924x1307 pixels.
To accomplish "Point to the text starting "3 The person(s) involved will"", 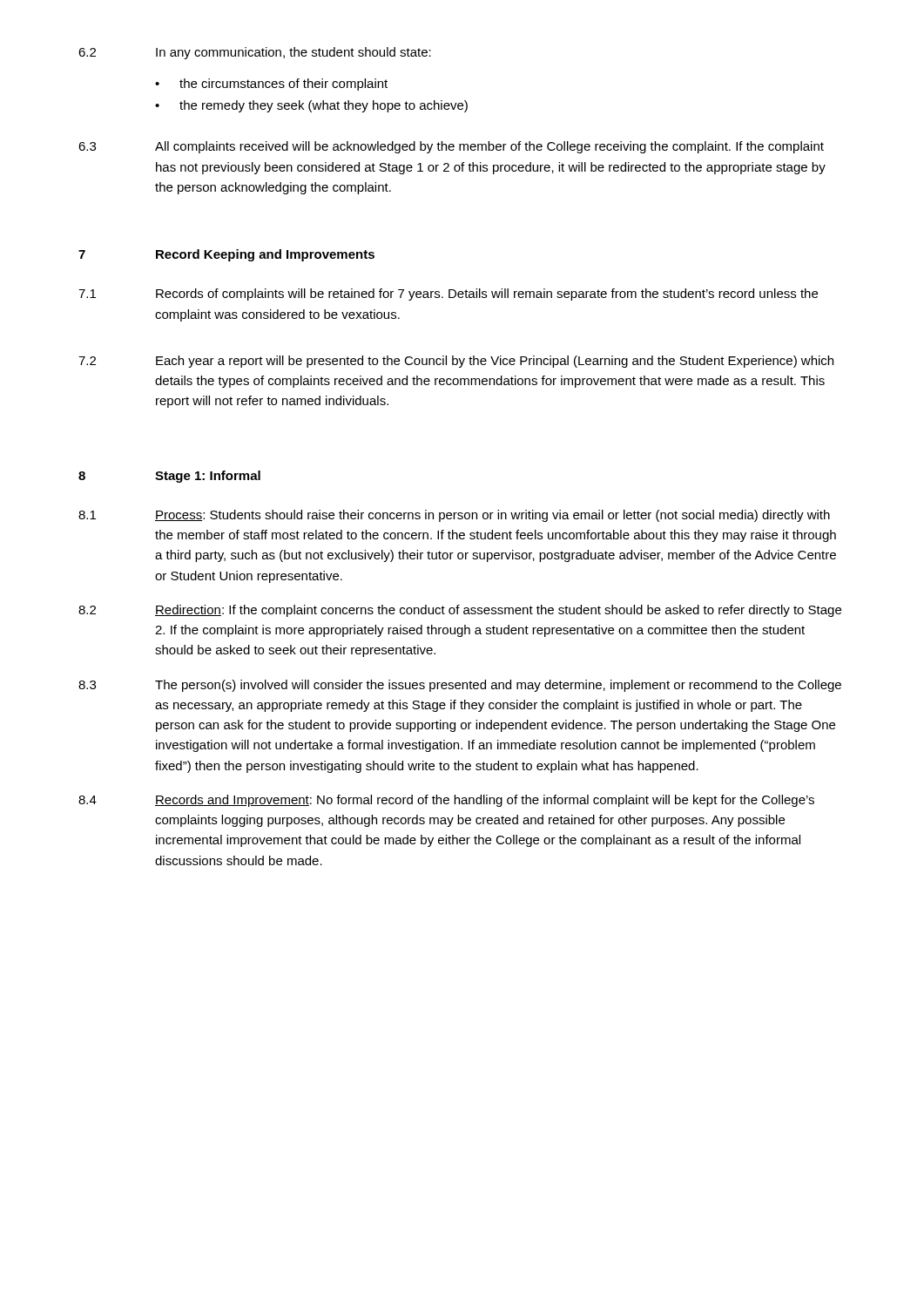I will 462,725.
